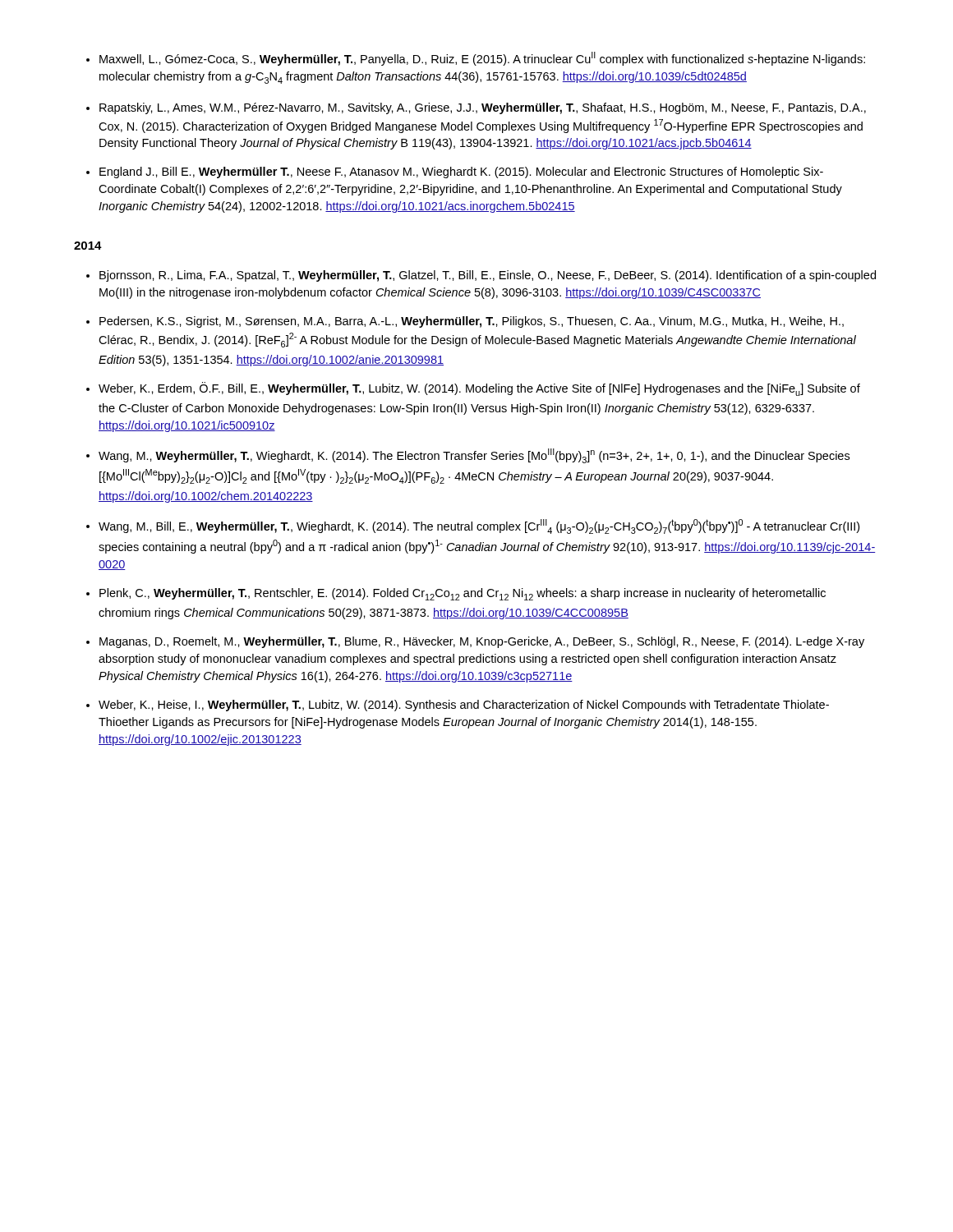This screenshot has height=1232, width=953.
Task: Find the list item with the text "Wang, M., Weyhermüller,"
Action: (489, 475)
